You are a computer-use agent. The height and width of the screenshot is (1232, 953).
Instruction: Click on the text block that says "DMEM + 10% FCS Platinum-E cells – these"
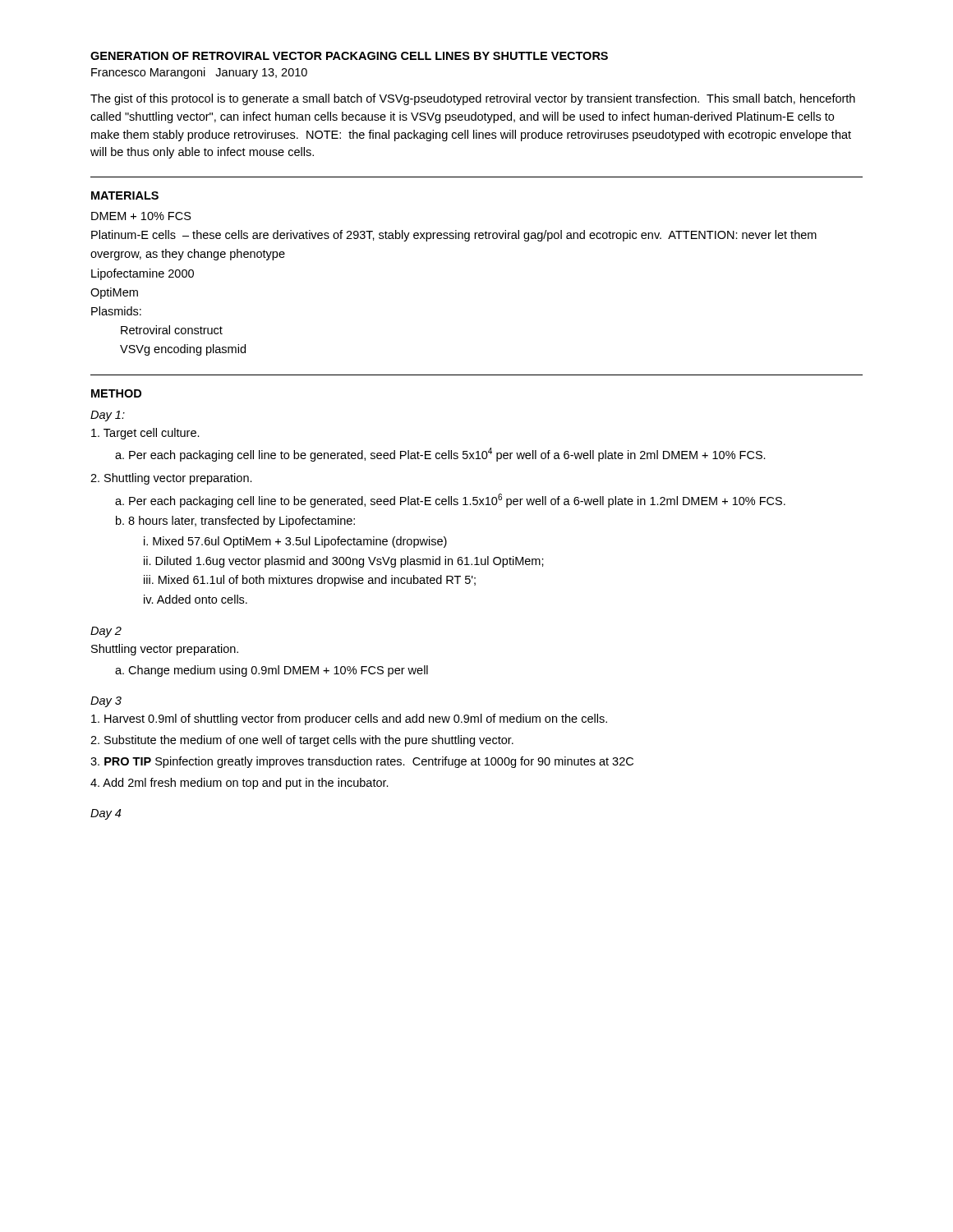[141, 216]
